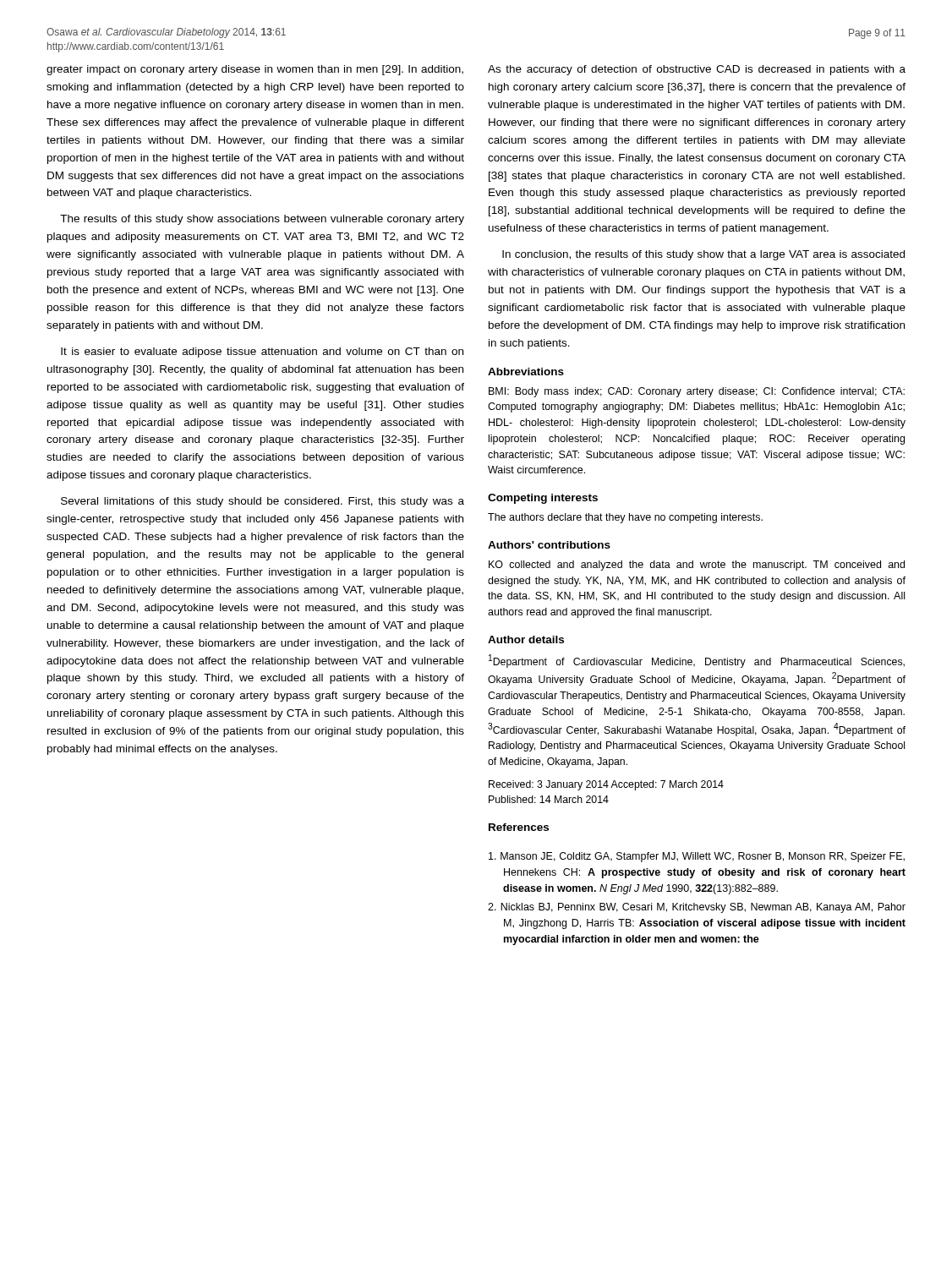Click on the text block with the text "The results of this study"
The height and width of the screenshot is (1268, 952).
coord(255,273)
